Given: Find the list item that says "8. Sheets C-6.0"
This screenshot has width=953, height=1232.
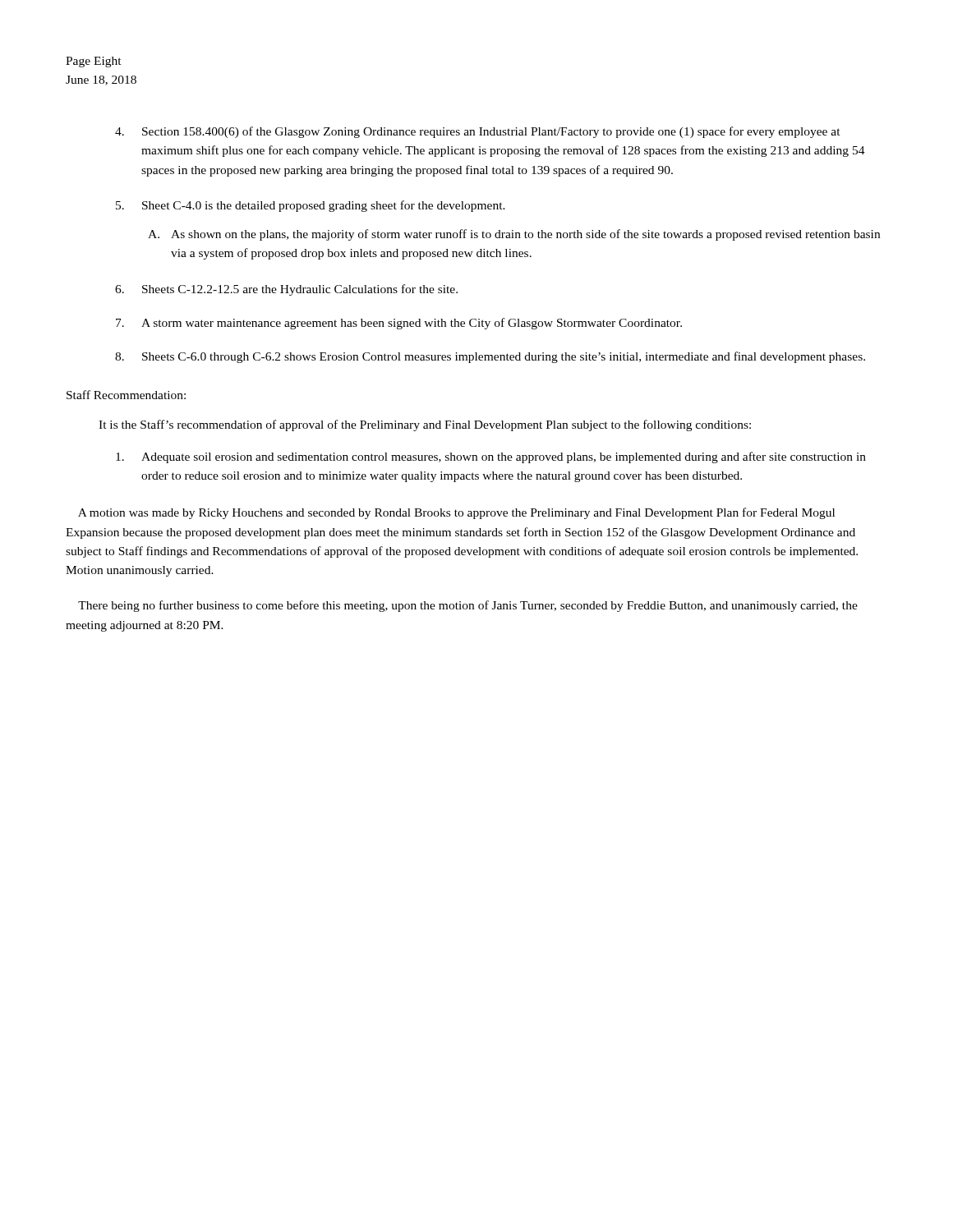Looking at the screenshot, I should point(501,356).
